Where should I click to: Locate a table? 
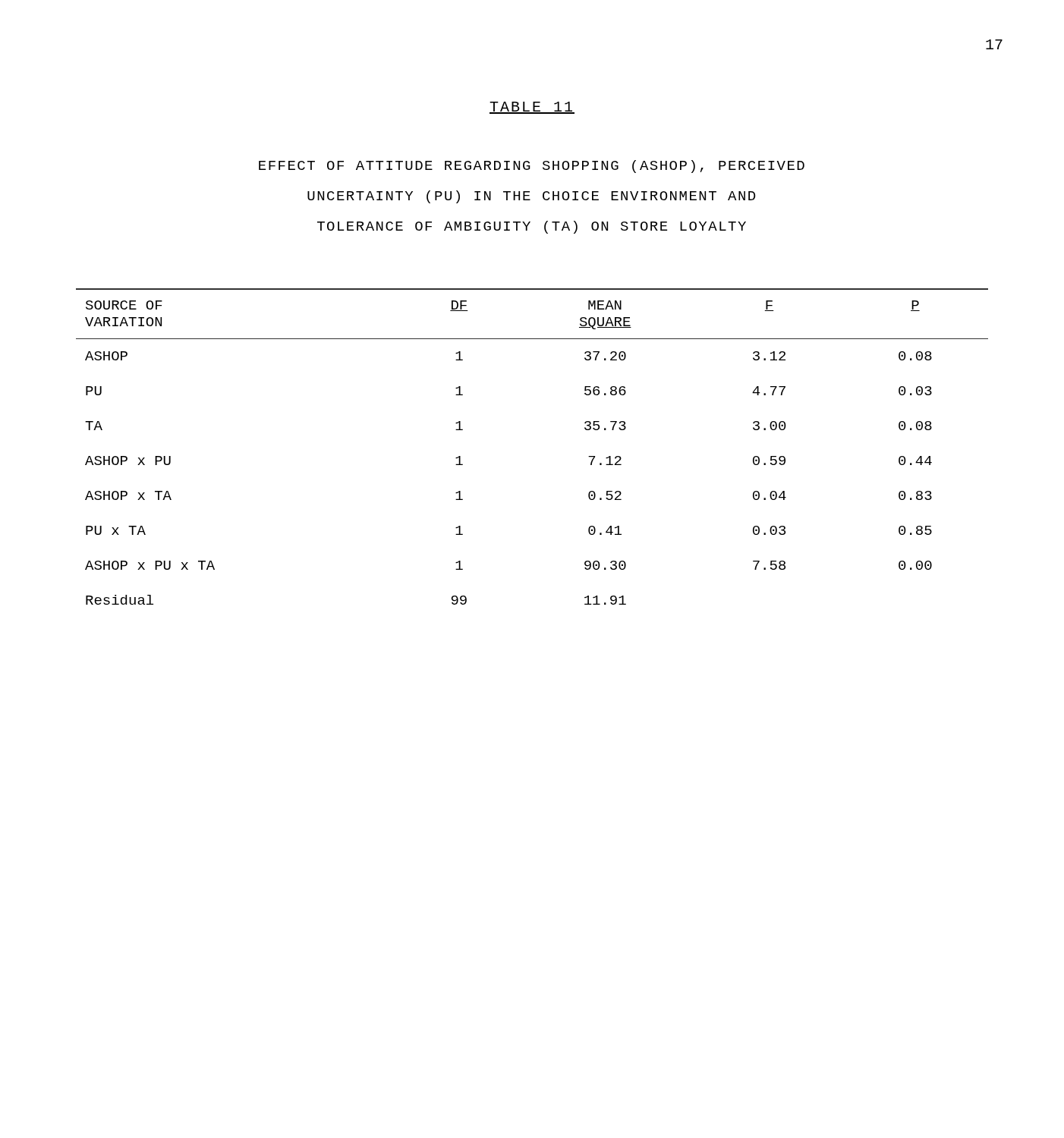[532, 453]
